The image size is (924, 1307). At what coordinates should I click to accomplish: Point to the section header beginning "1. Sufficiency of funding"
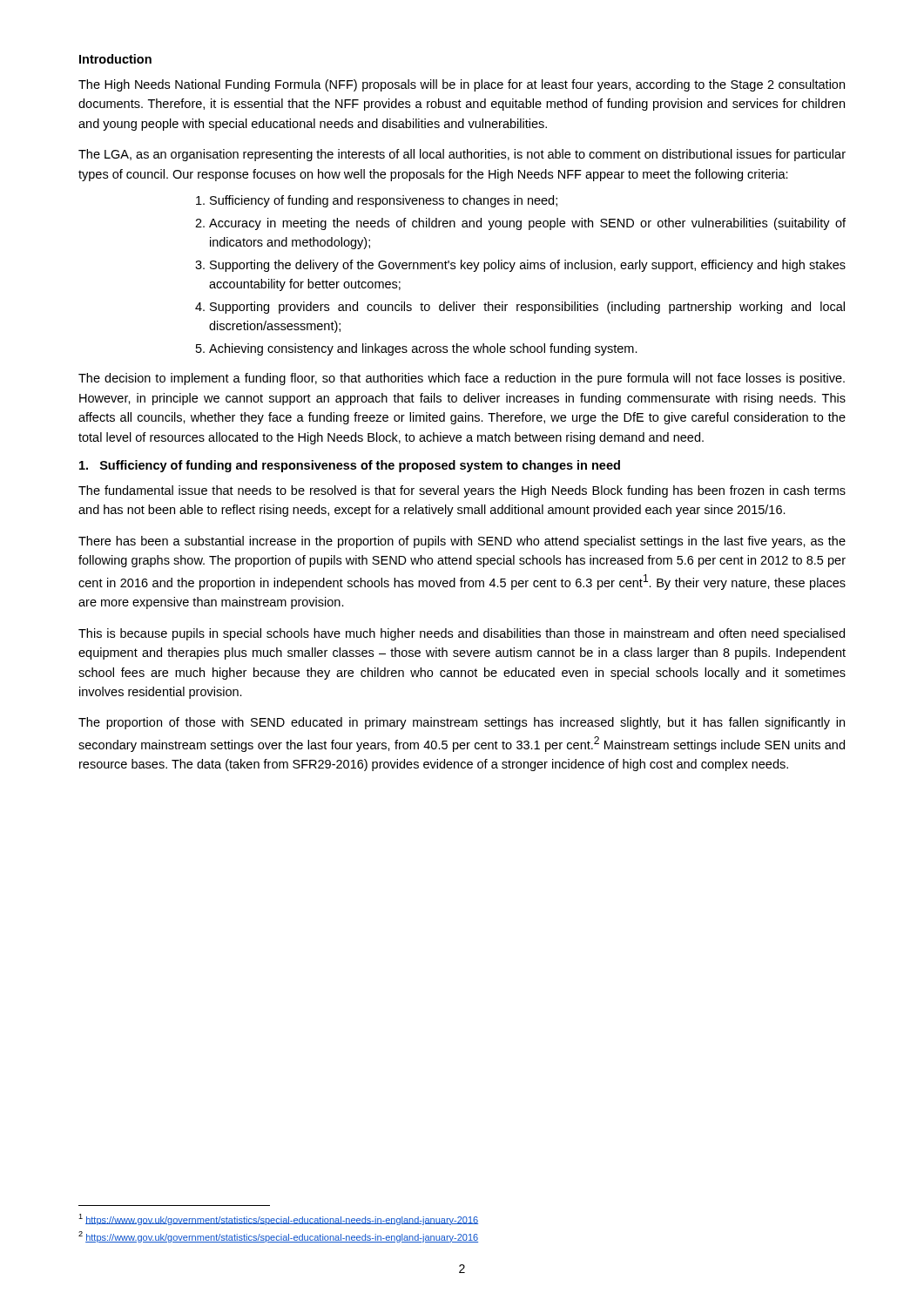pos(350,465)
